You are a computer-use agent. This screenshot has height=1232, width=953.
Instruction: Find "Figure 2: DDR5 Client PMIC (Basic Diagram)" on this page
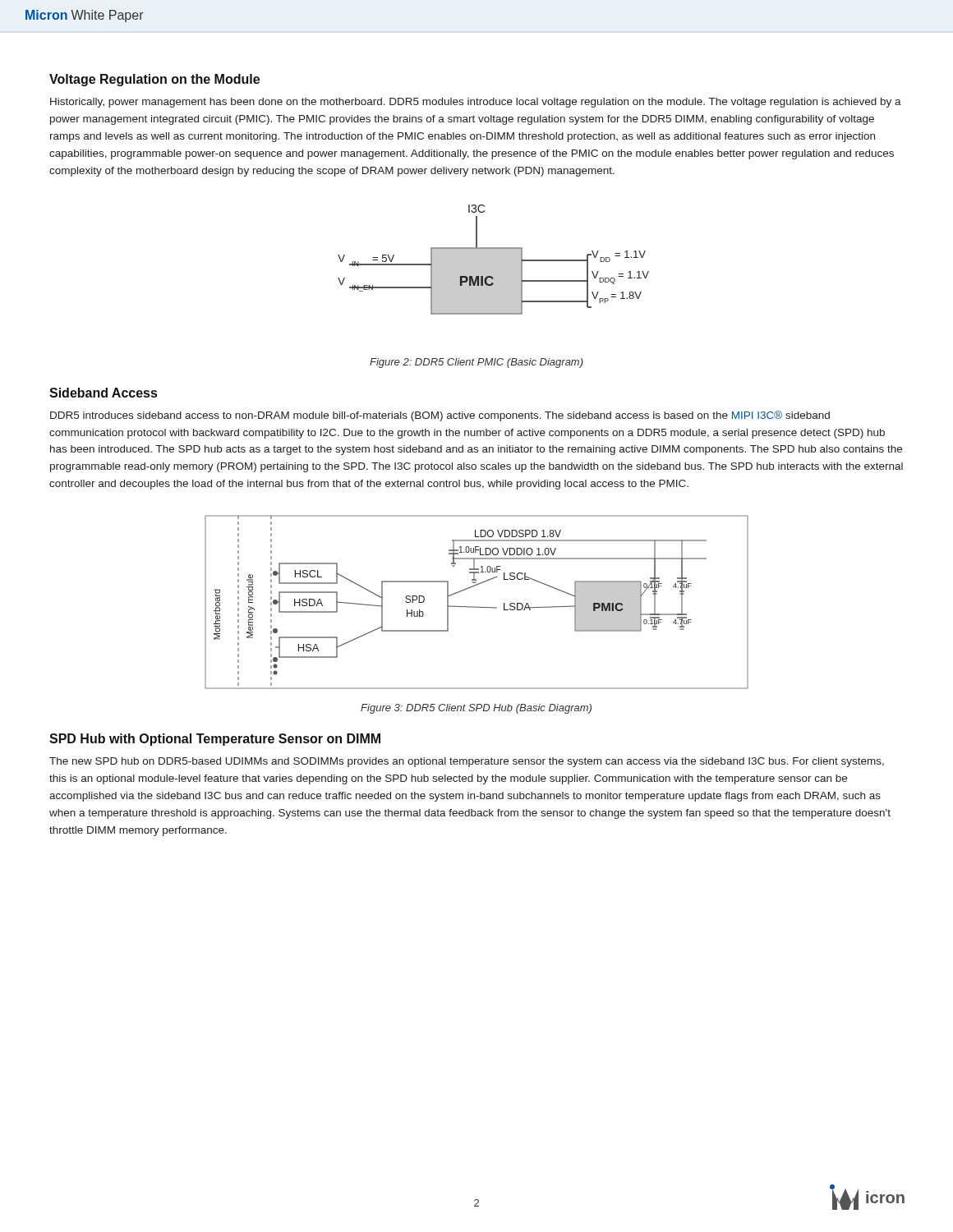click(476, 361)
